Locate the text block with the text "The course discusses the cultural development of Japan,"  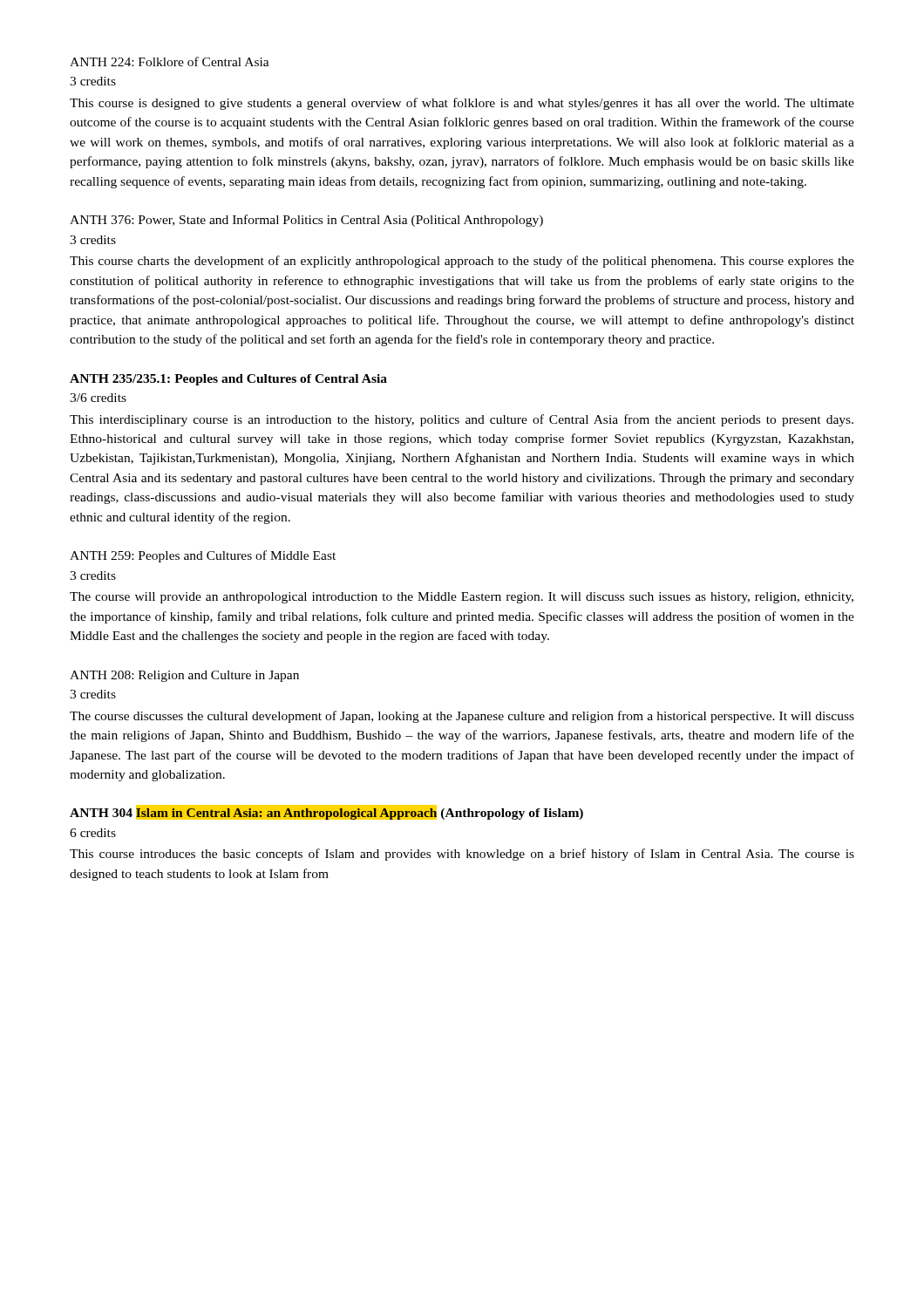point(462,745)
